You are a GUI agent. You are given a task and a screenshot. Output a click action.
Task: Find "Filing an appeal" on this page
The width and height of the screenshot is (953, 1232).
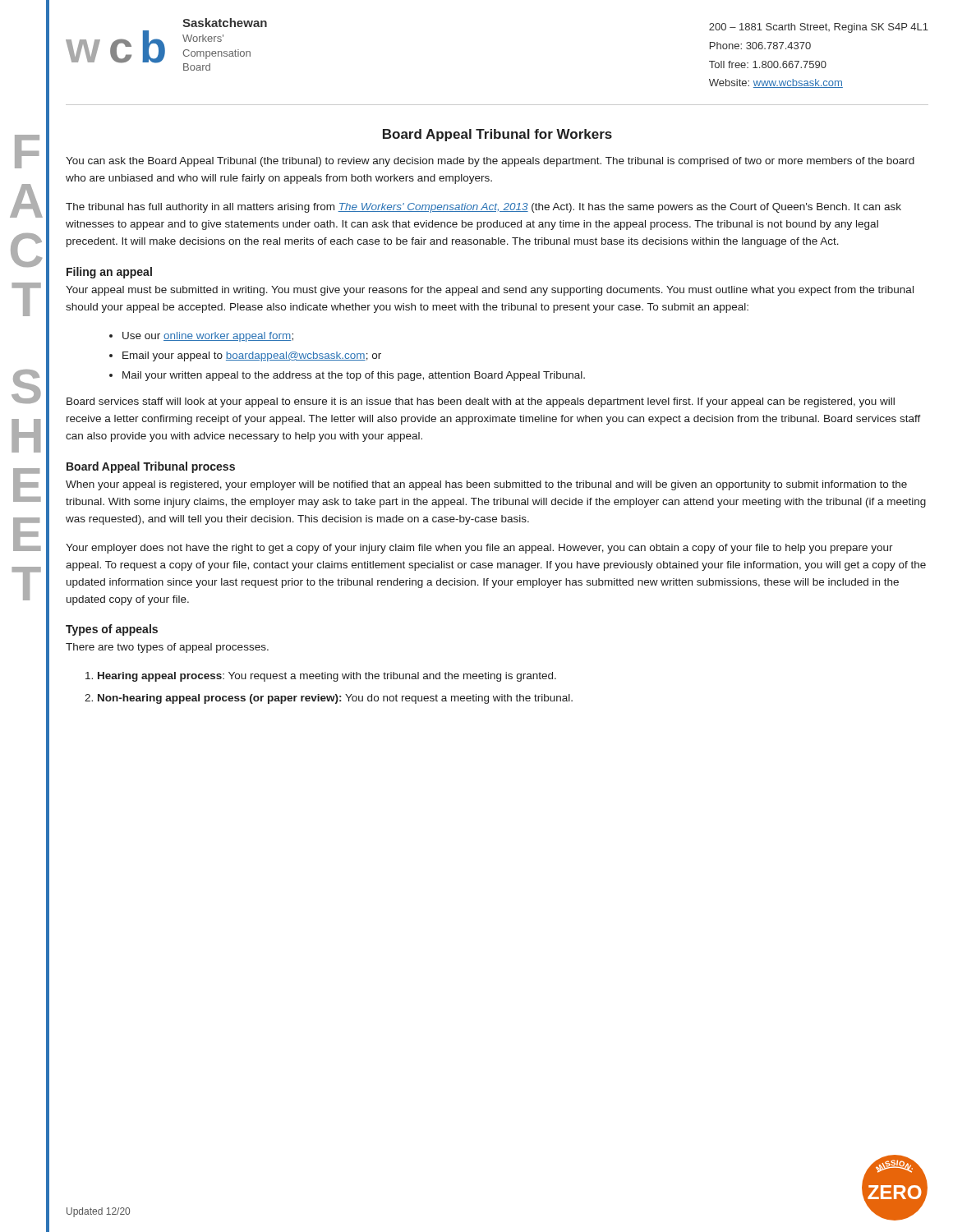[109, 272]
